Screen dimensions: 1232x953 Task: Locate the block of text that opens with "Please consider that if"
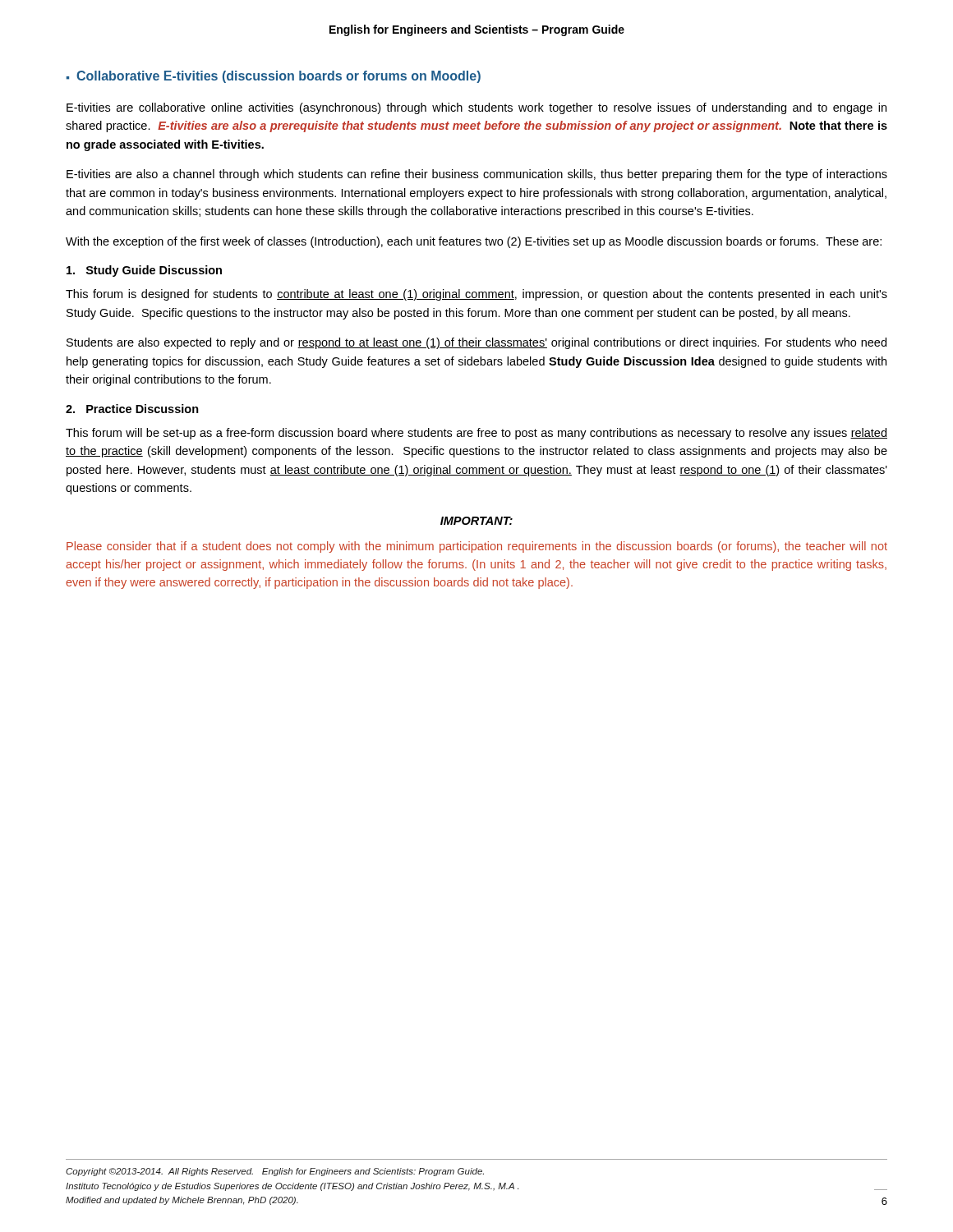pyautogui.click(x=476, y=564)
